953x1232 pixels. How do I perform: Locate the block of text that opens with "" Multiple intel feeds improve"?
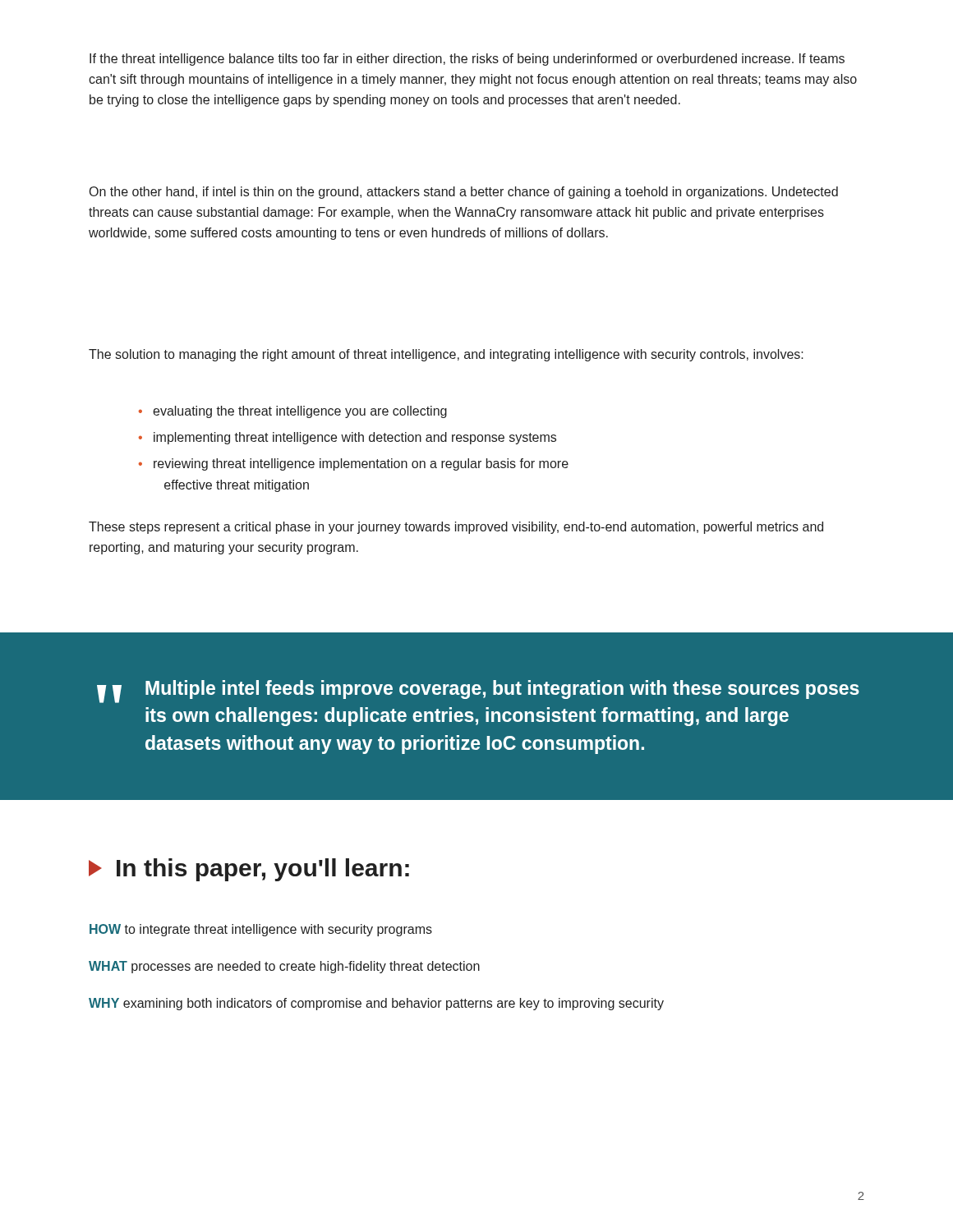[x=476, y=713]
